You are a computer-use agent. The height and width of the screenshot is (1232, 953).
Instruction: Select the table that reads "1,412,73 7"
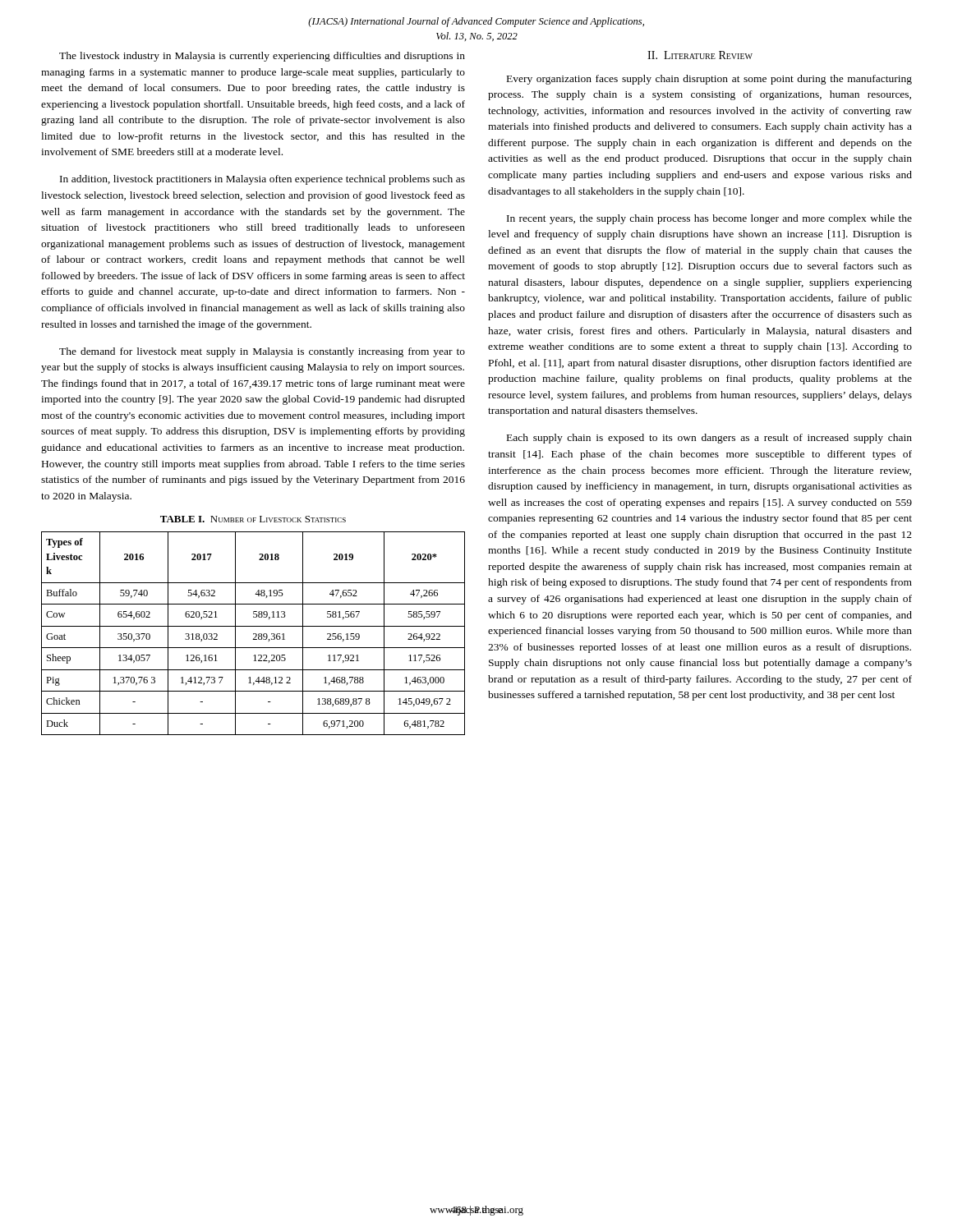click(x=253, y=634)
